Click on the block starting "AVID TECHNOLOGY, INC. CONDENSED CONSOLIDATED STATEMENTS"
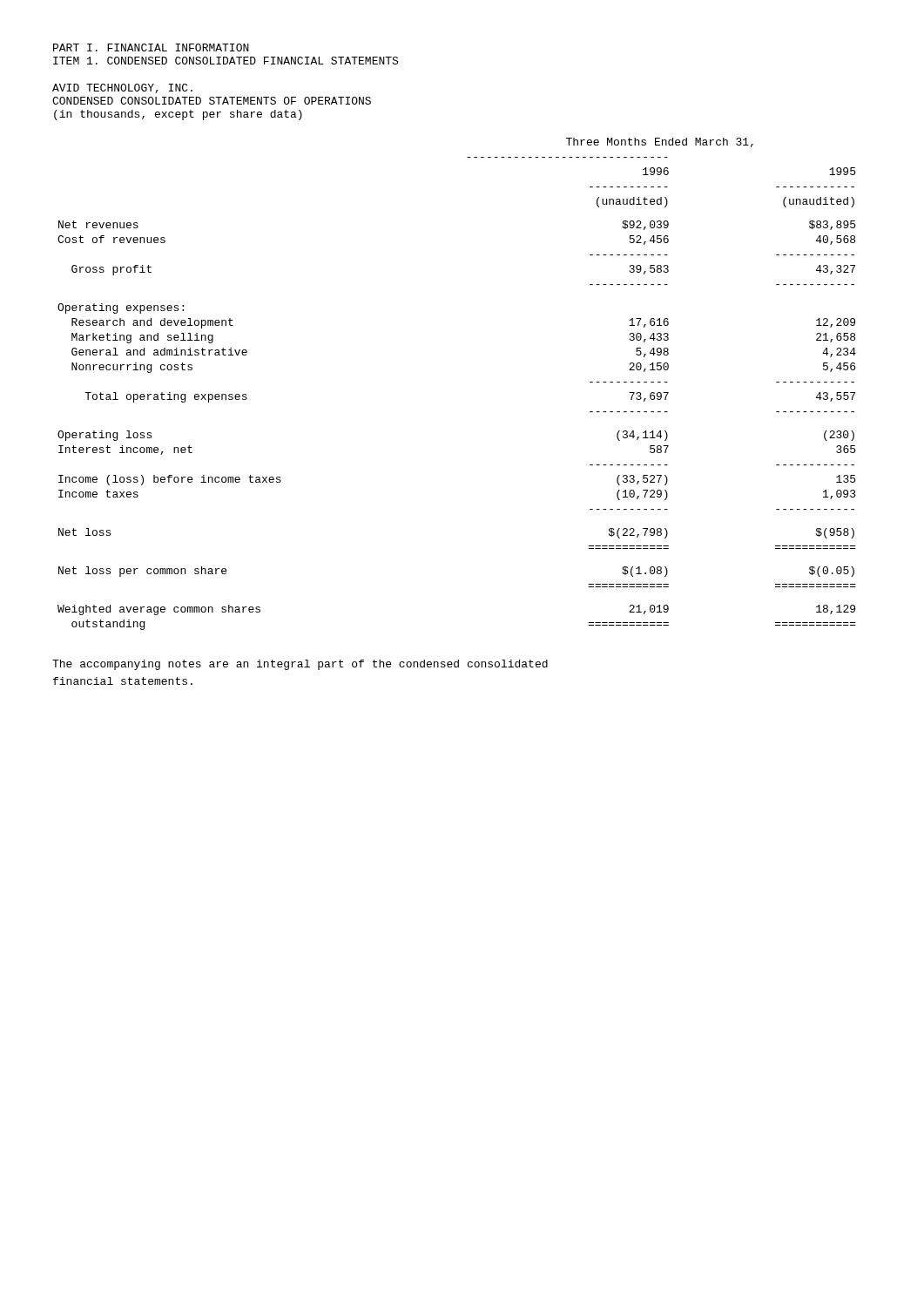 pos(212,102)
